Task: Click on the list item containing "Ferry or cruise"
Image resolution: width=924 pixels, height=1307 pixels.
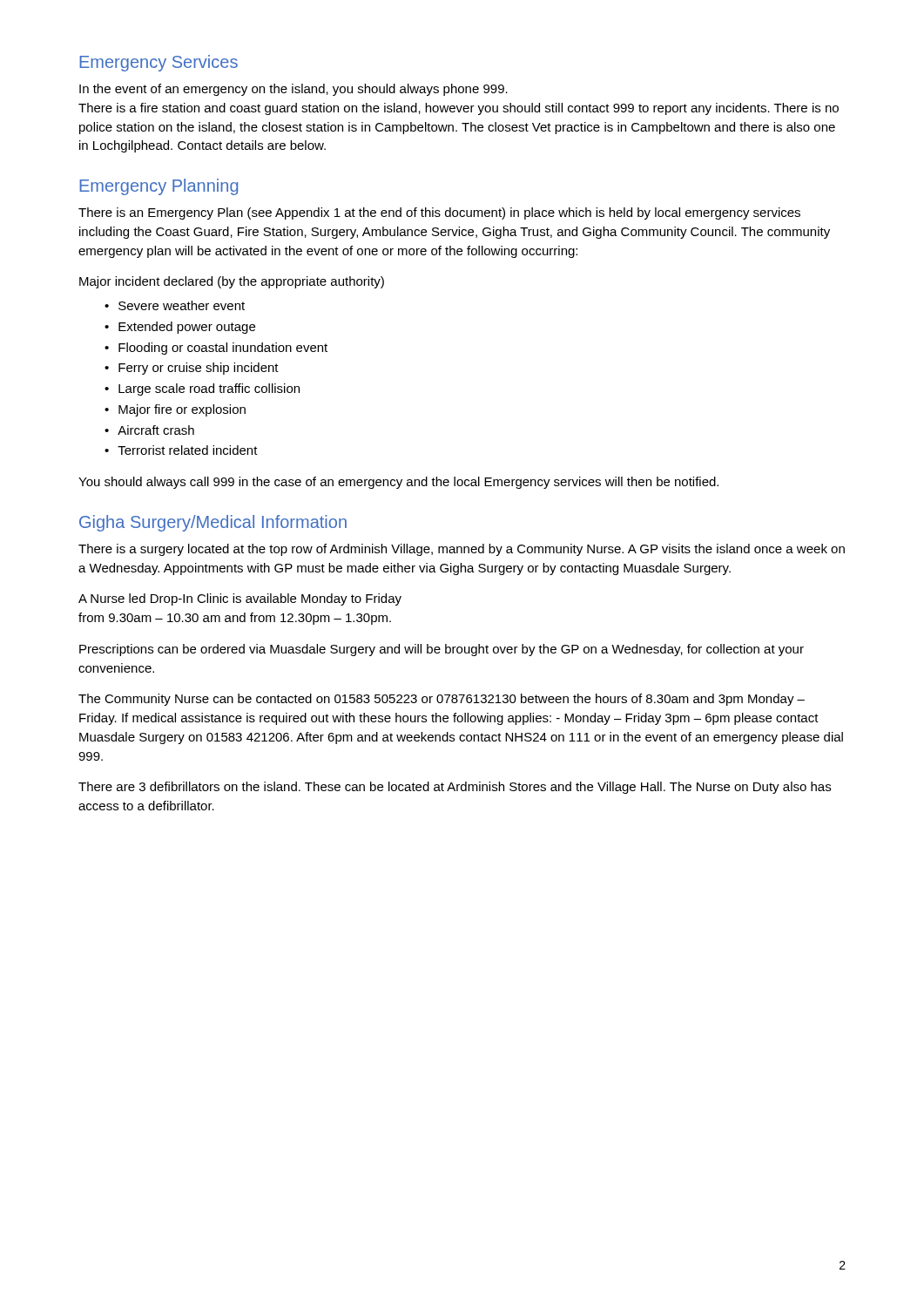Action: pyautogui.click(x=198, y=367)
